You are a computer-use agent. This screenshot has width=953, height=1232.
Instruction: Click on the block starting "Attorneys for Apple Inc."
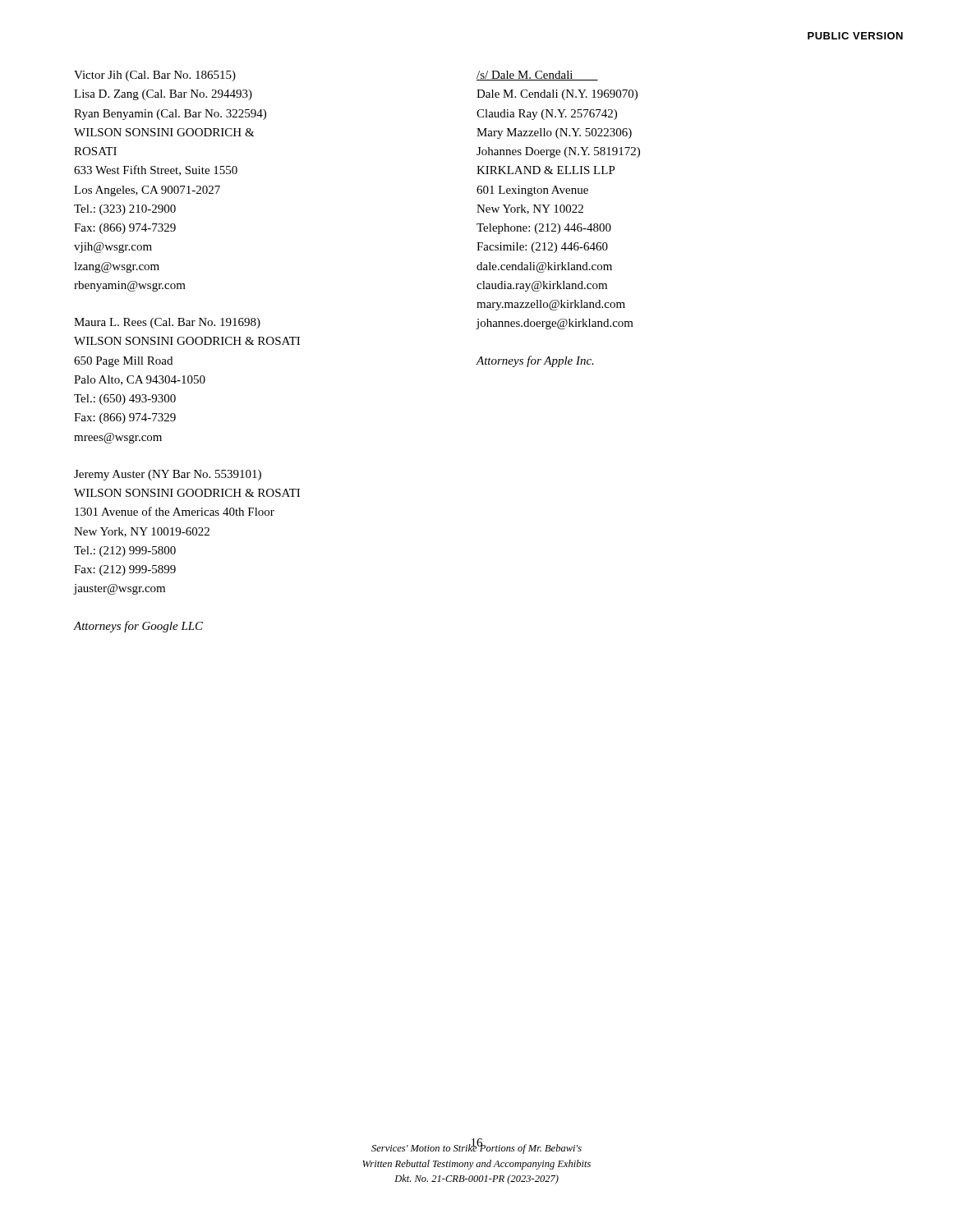[536, 360]
